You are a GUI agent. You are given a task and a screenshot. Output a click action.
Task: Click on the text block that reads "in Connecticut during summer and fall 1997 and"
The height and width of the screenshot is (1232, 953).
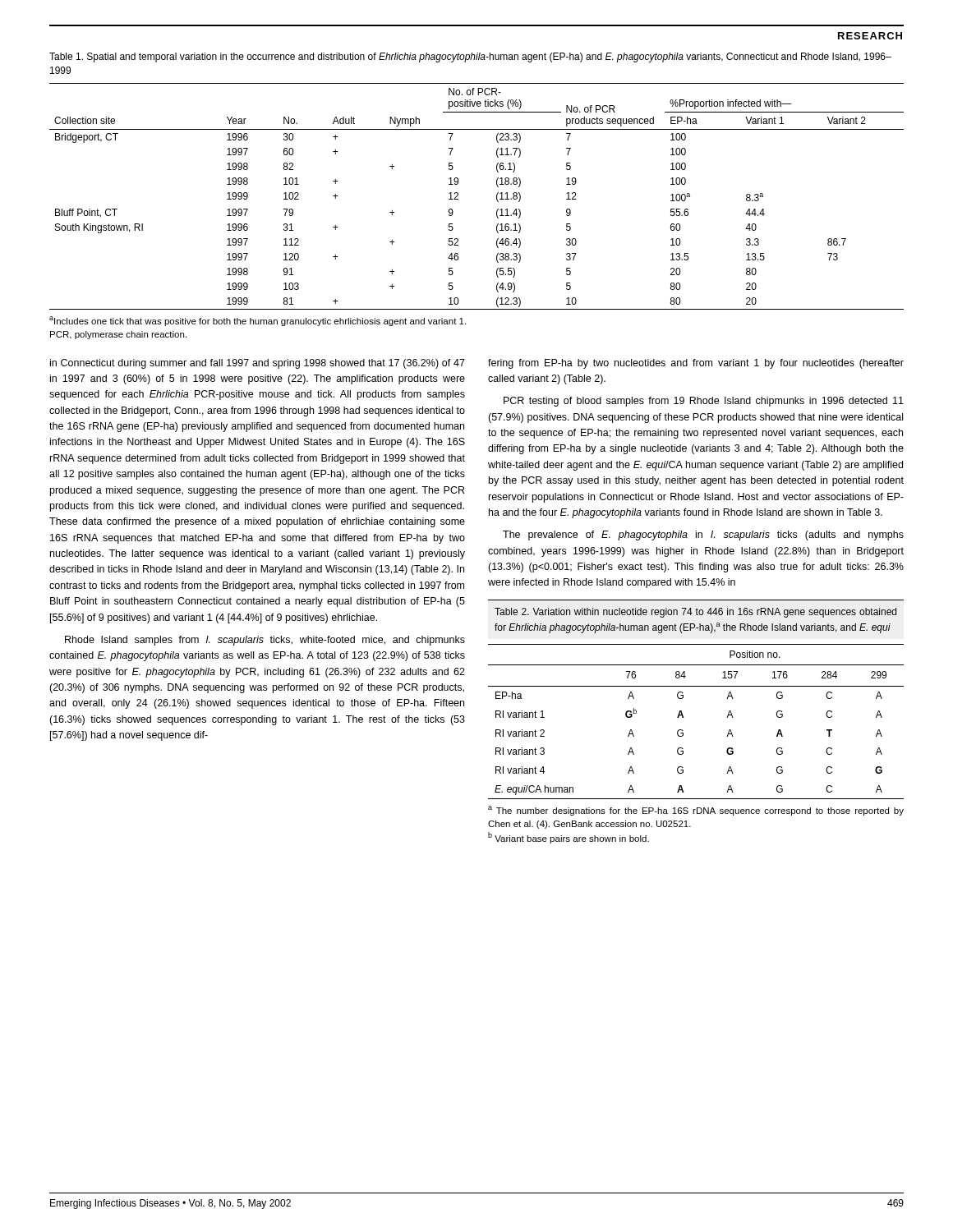[257, 550]
